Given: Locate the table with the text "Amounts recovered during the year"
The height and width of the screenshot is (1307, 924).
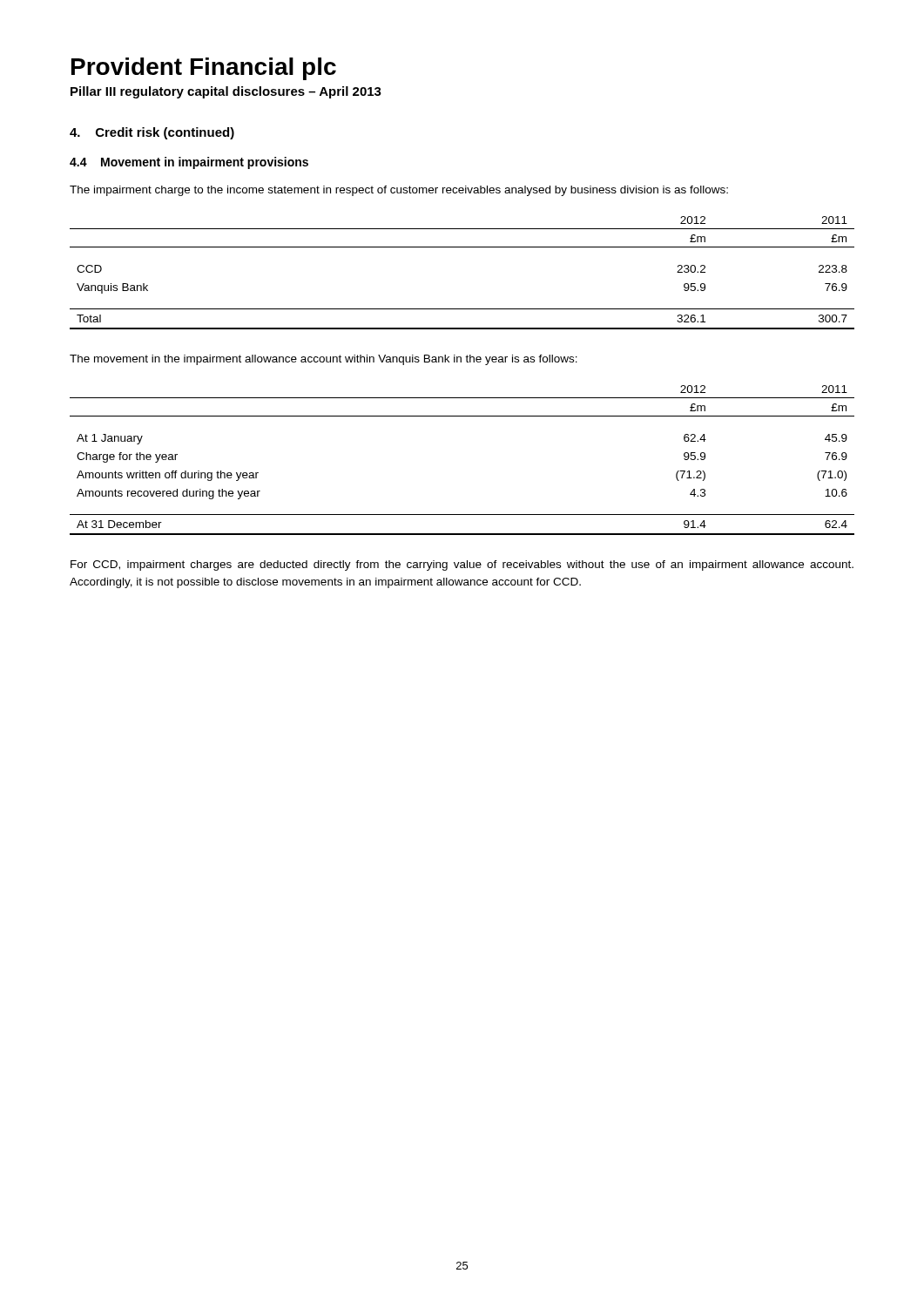Looking at the screenshot, I should [x=462, y=458].
